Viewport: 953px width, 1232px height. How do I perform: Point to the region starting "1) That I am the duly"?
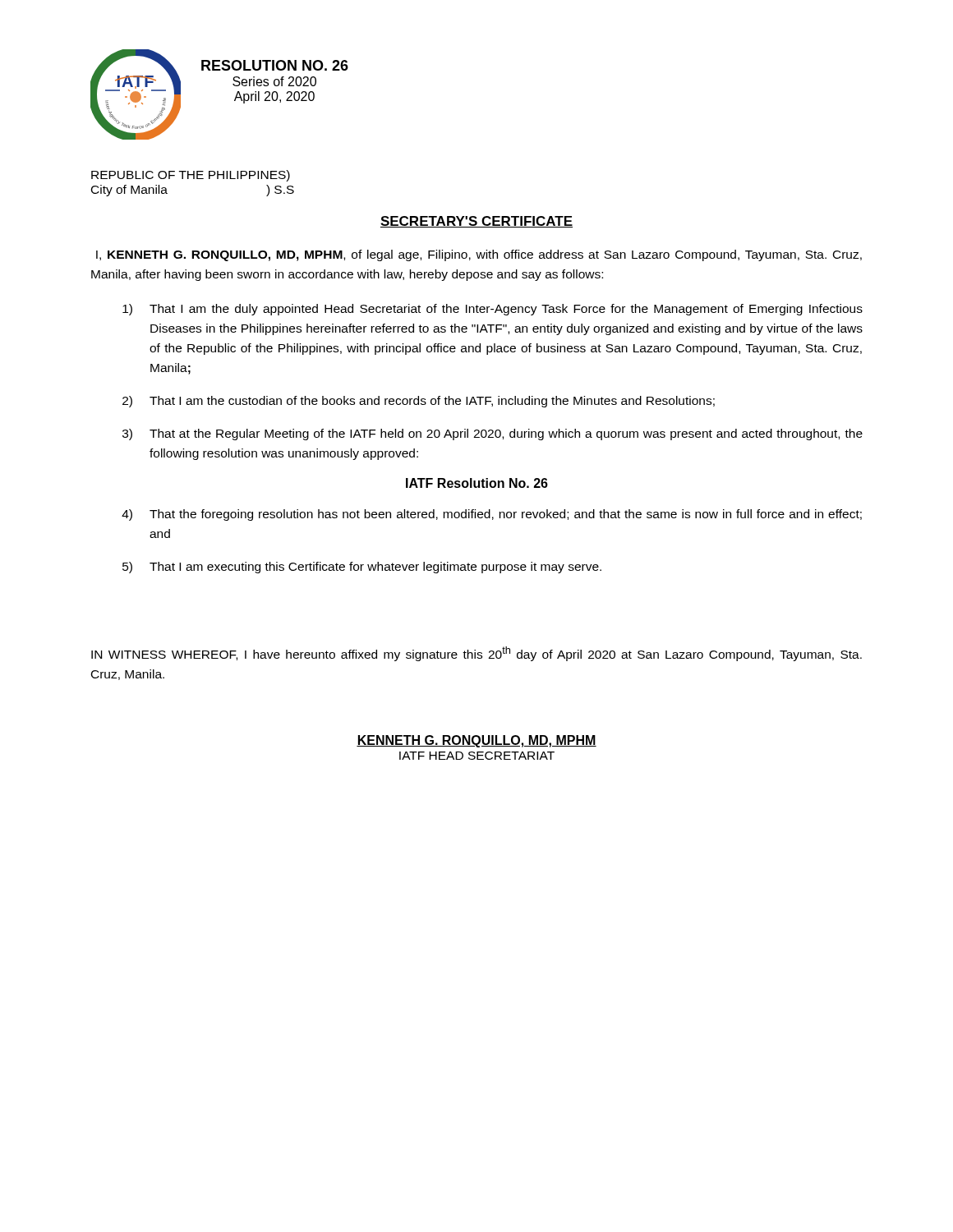476,338
